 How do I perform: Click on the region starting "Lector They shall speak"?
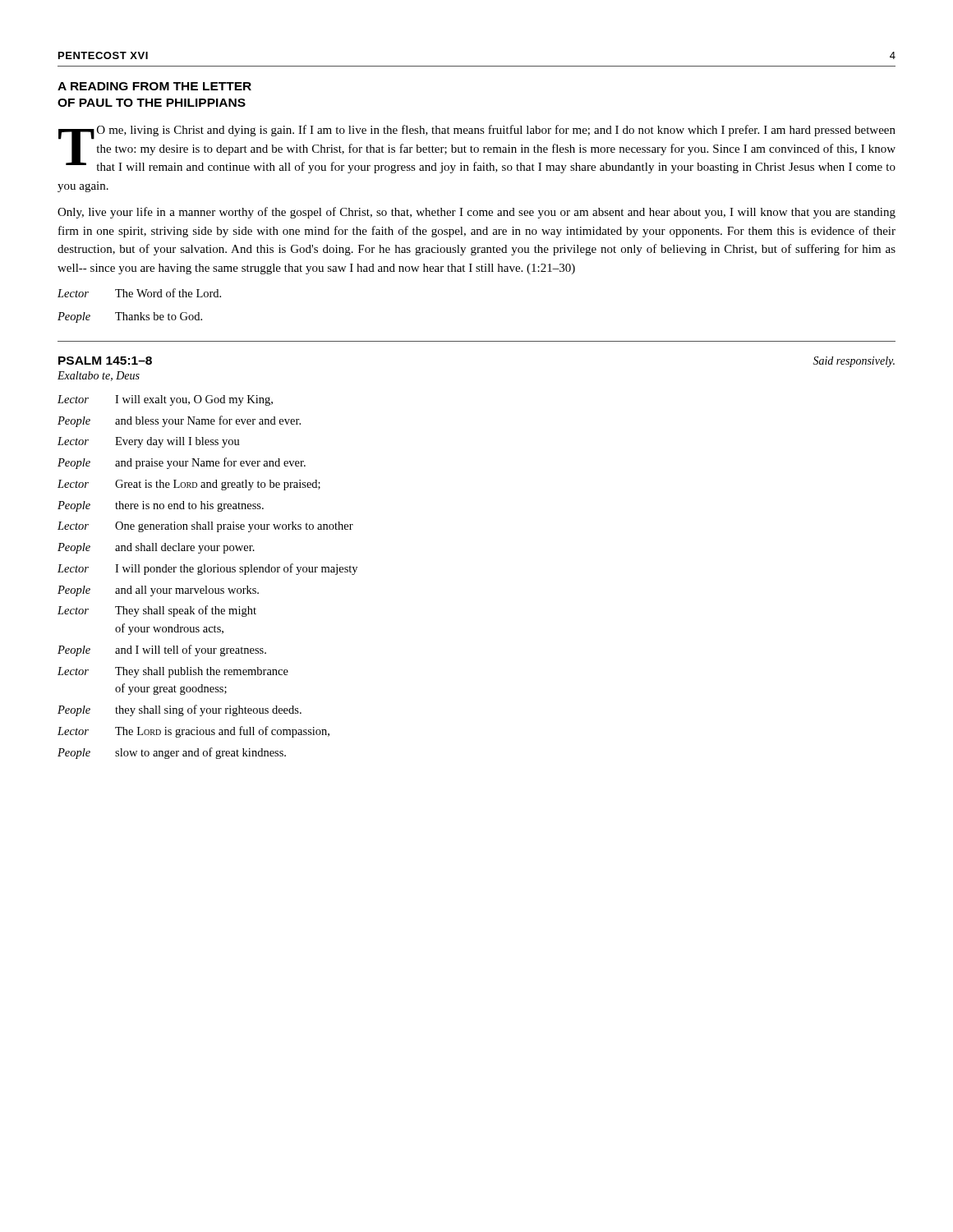pyautogui.click(x=157, y=620)
